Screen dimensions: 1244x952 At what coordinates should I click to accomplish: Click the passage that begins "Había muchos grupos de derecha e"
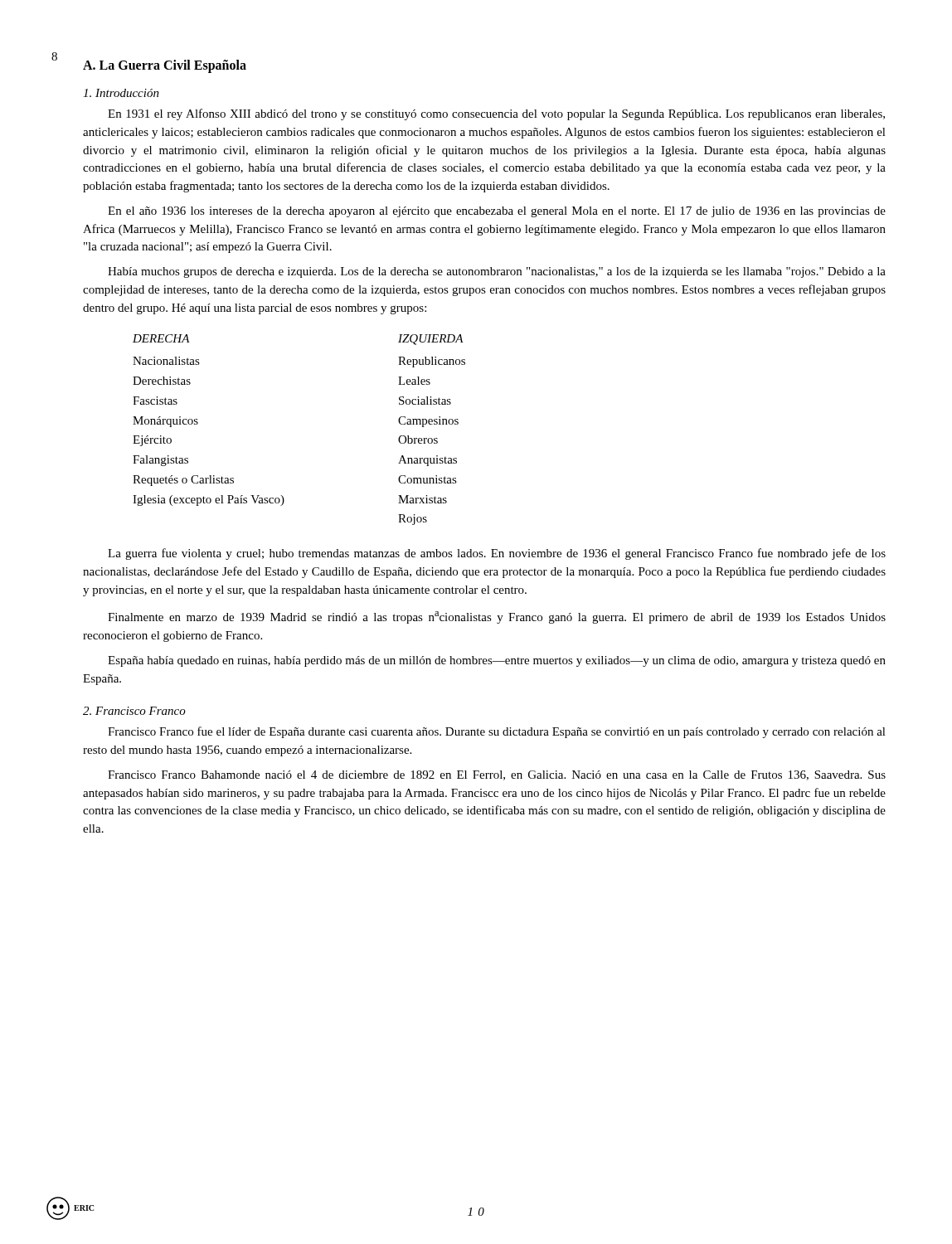[484, 289]
